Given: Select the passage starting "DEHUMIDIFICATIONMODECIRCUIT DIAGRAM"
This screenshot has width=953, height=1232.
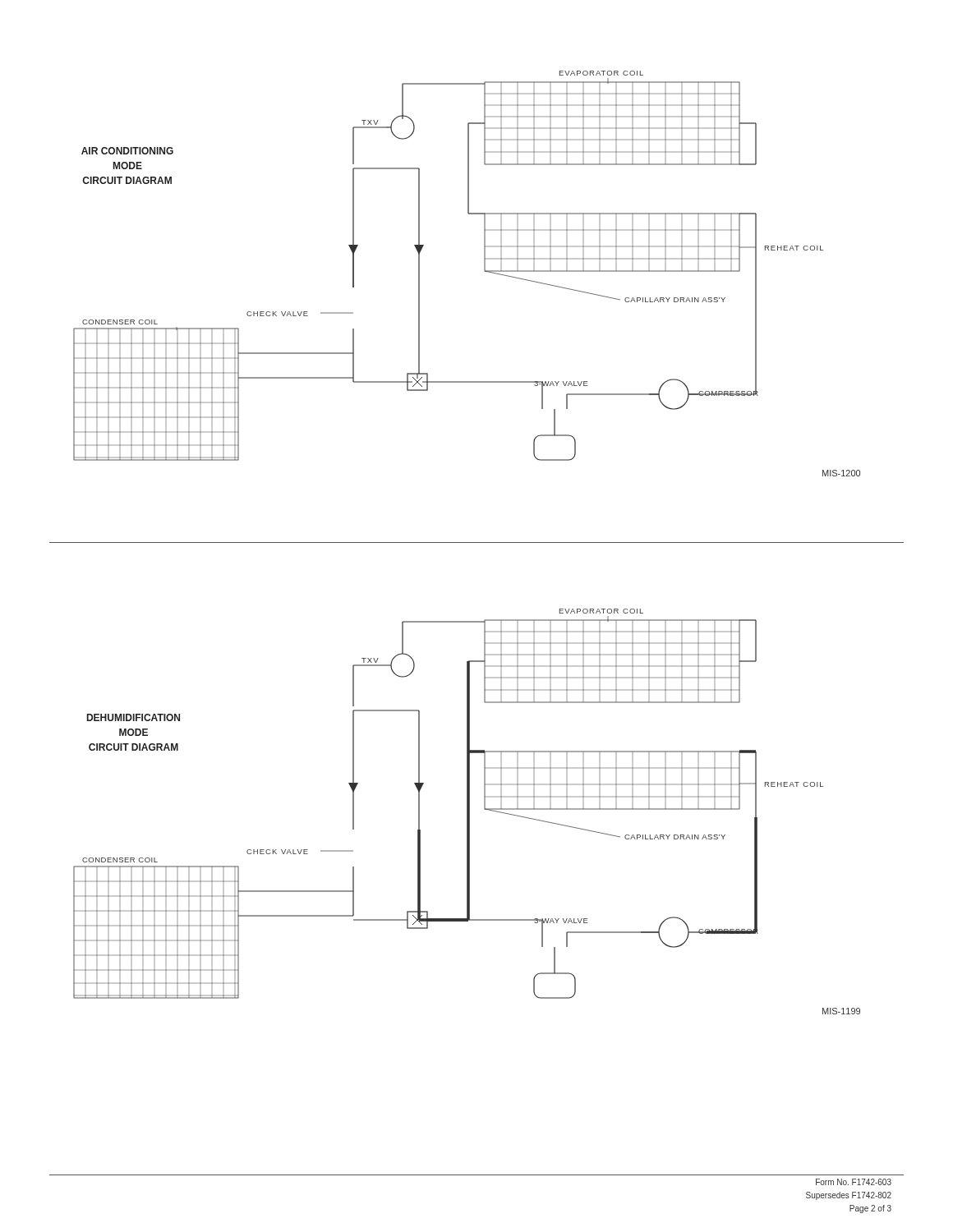Looking at the screenshot, I should click(x=134, y=733).
